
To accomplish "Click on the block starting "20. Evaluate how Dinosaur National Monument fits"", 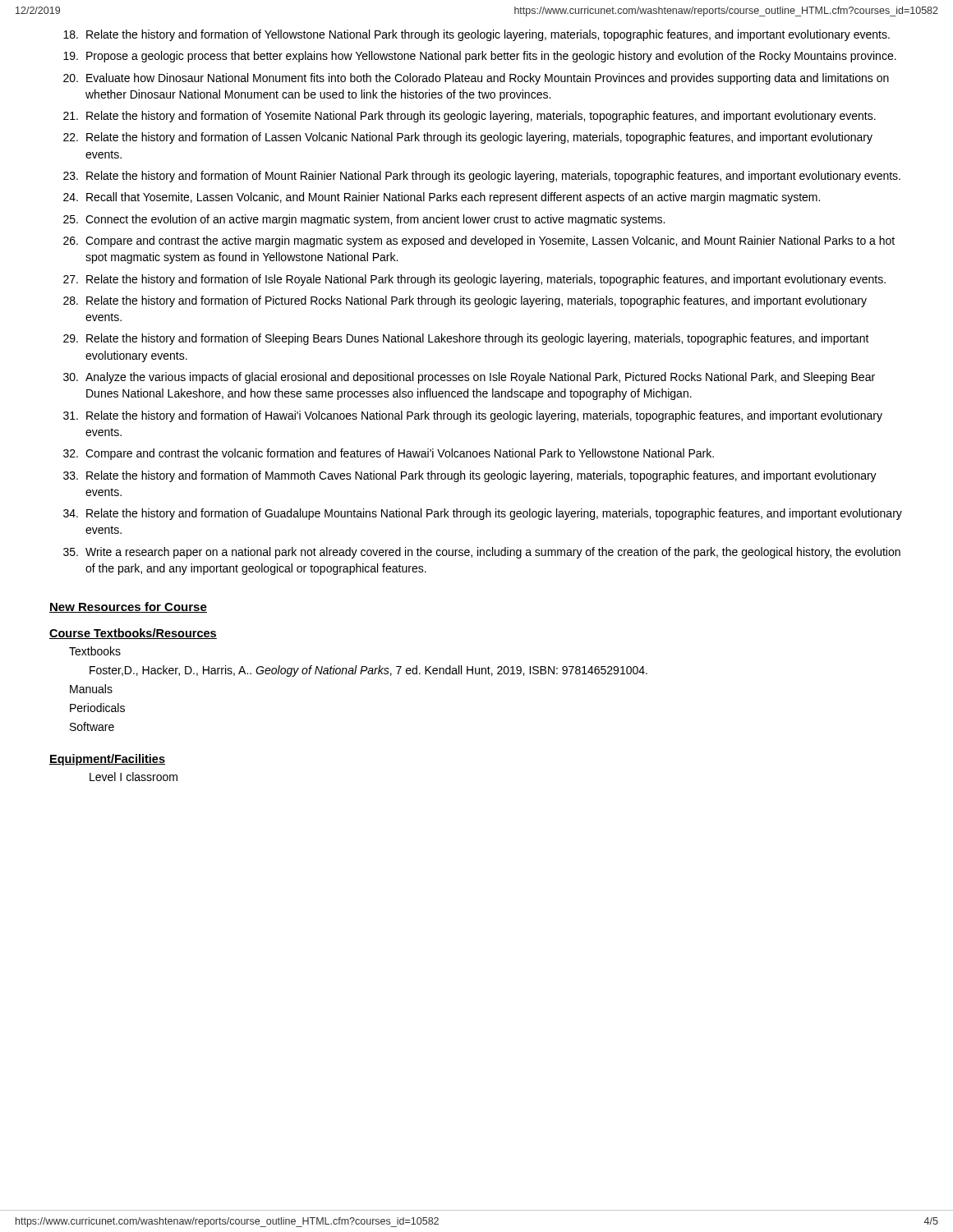I will [x=476, y=86].
